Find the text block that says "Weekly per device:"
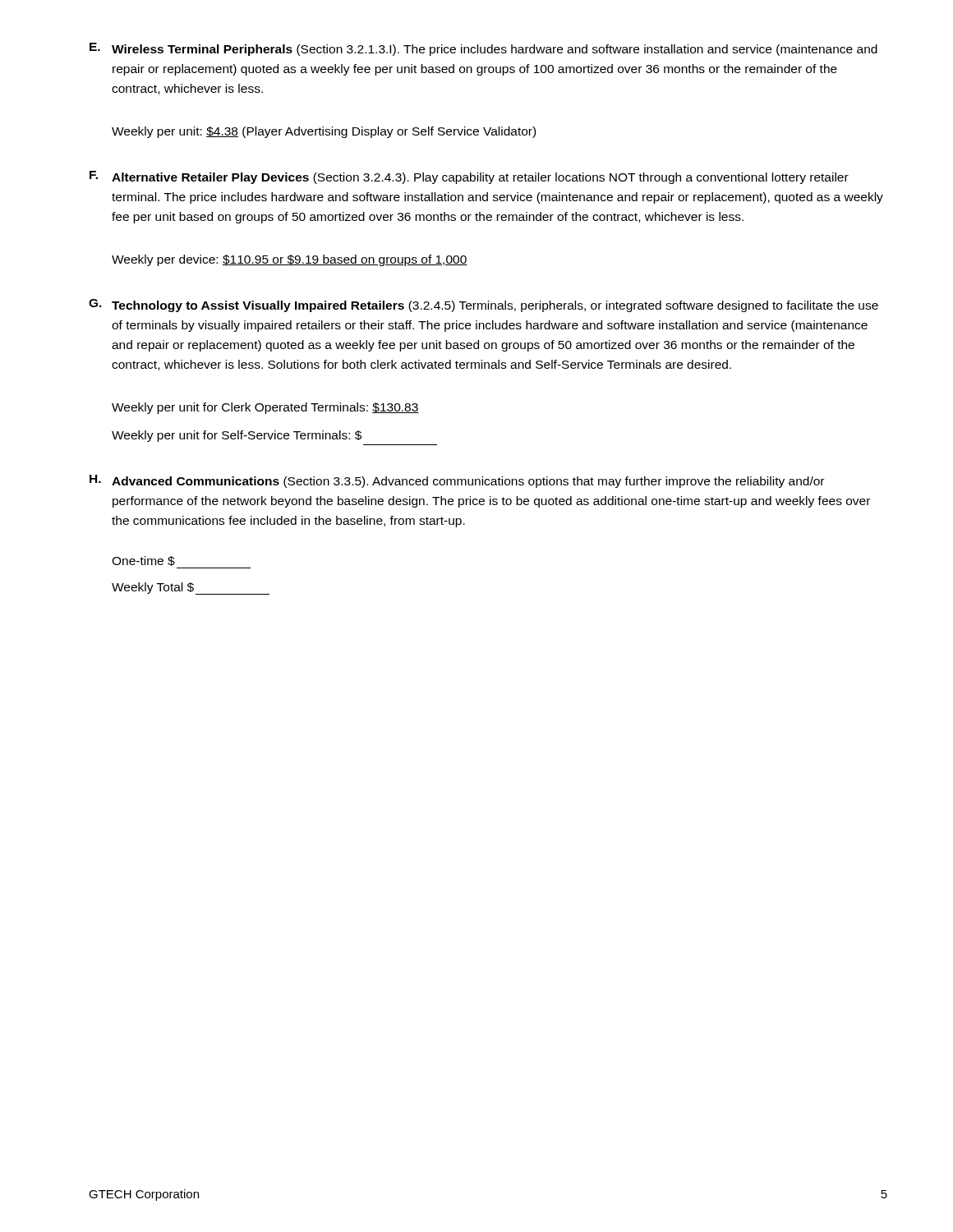This screenshot has height=1232, width=953. (x=289, y=259)
